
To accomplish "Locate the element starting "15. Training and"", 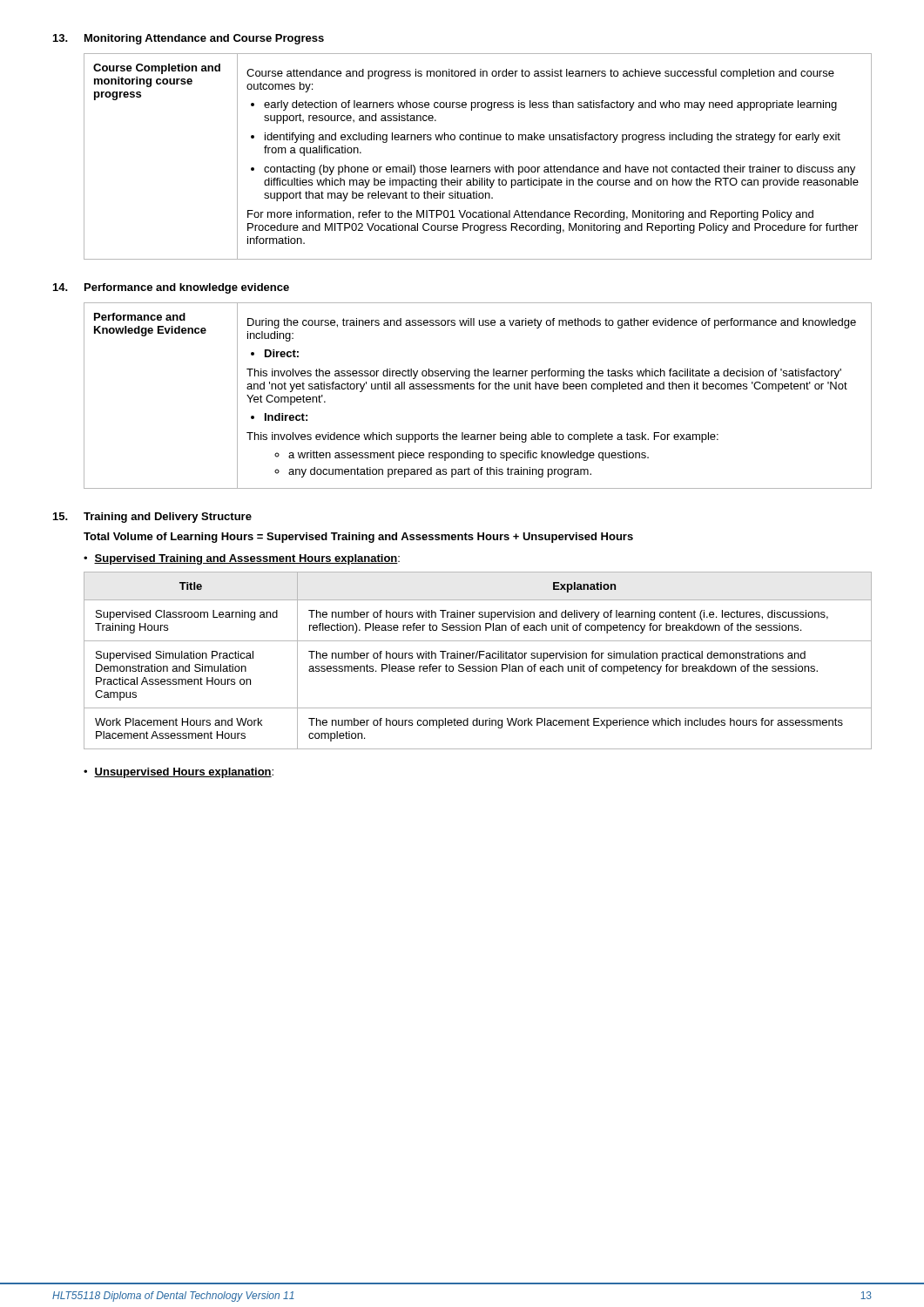I will click(x=152, y=516).
